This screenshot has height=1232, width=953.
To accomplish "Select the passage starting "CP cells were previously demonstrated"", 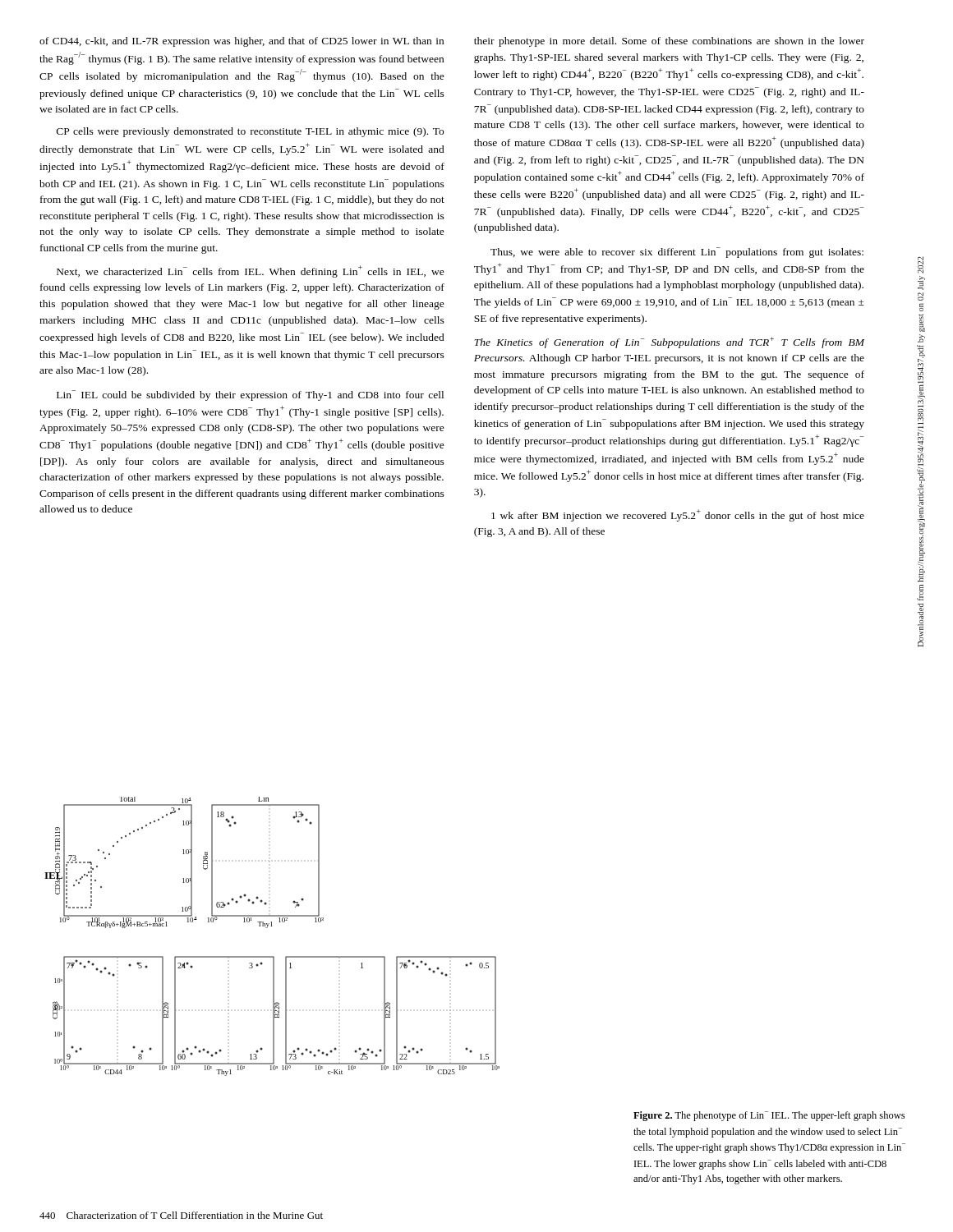I will (242, 190).
